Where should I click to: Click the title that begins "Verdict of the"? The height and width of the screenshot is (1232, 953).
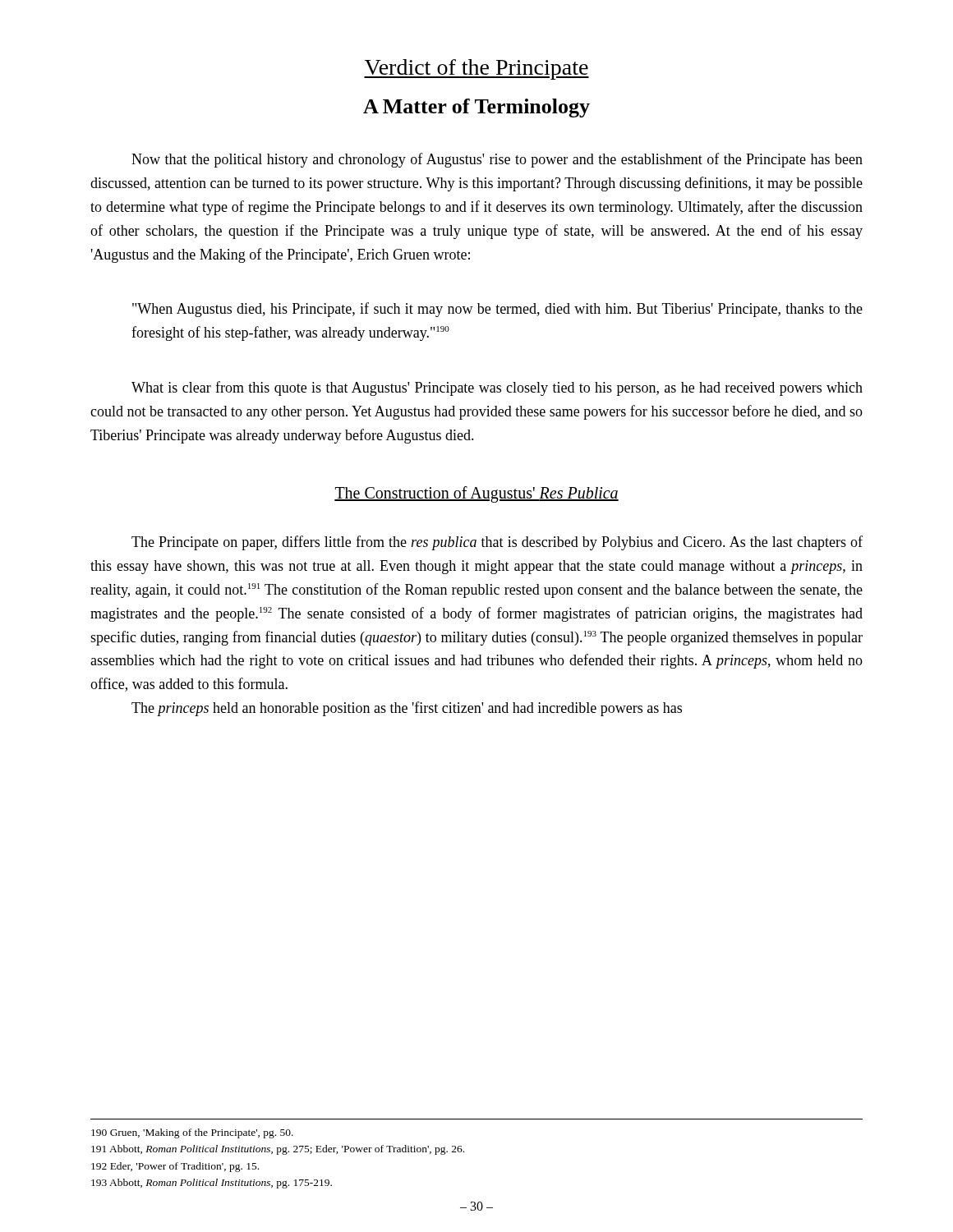click(476, 86)
